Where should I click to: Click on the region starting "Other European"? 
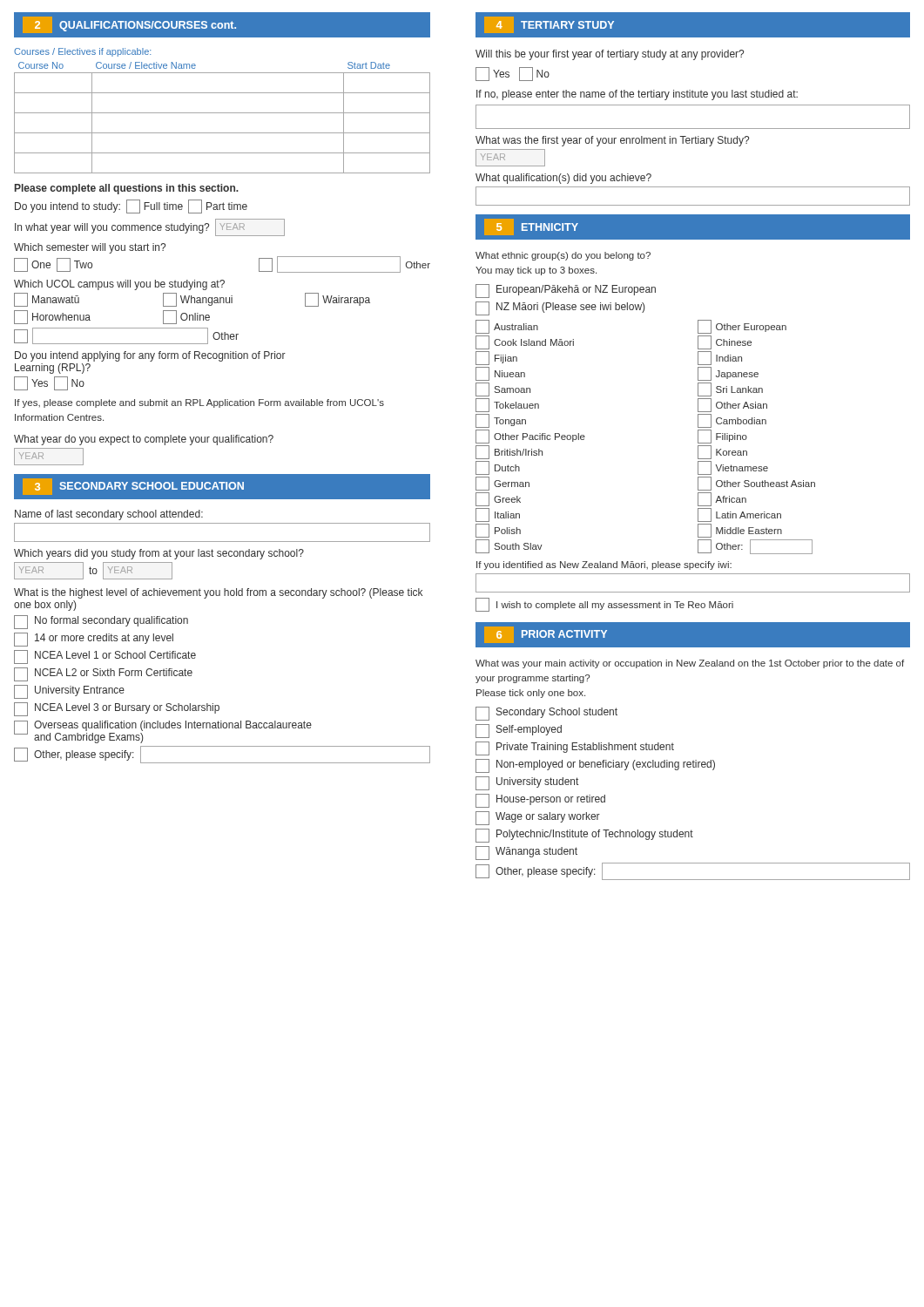pyautogui.click(x=742, y=326)
